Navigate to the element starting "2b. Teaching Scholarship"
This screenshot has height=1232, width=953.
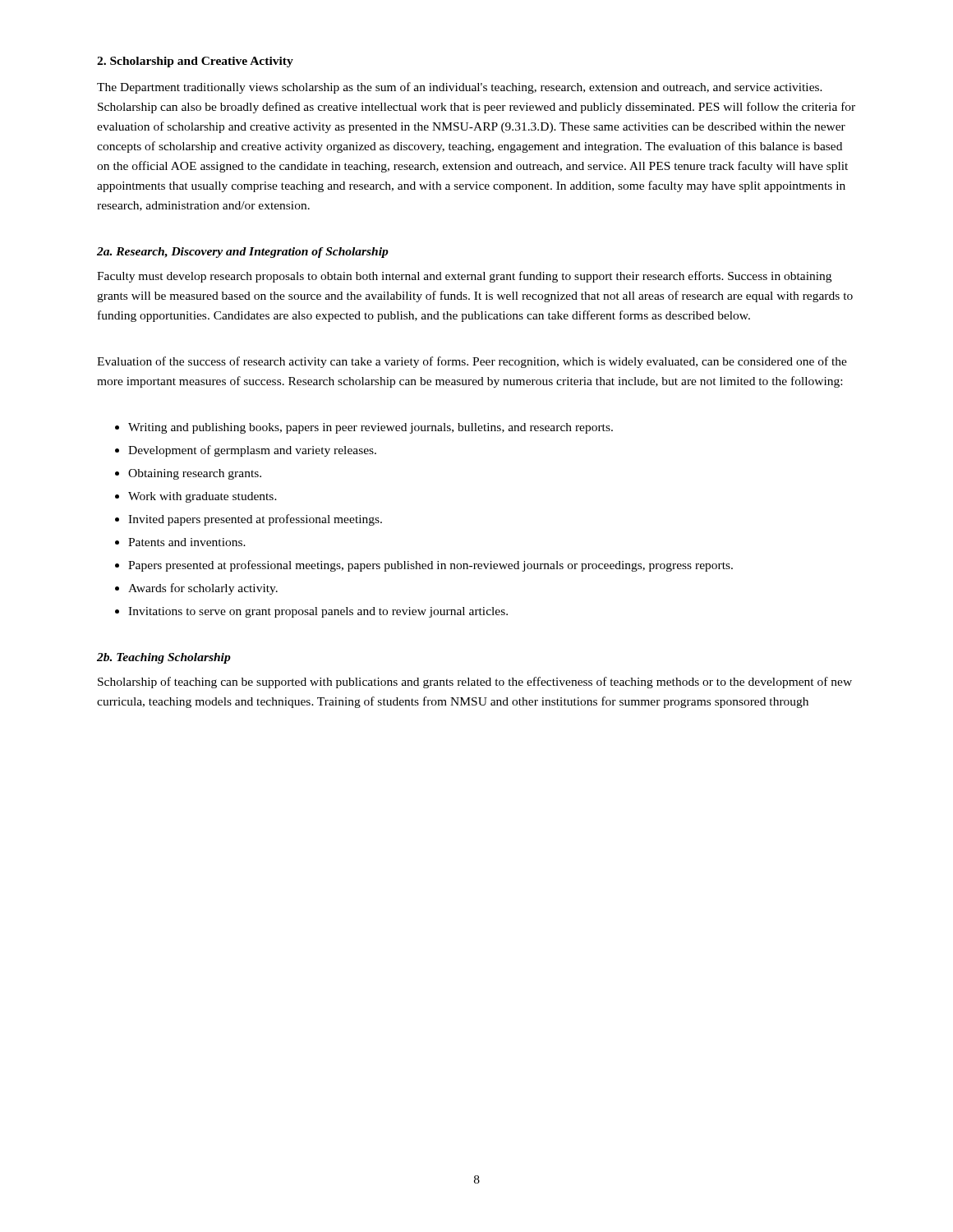[x=164, y=657]
